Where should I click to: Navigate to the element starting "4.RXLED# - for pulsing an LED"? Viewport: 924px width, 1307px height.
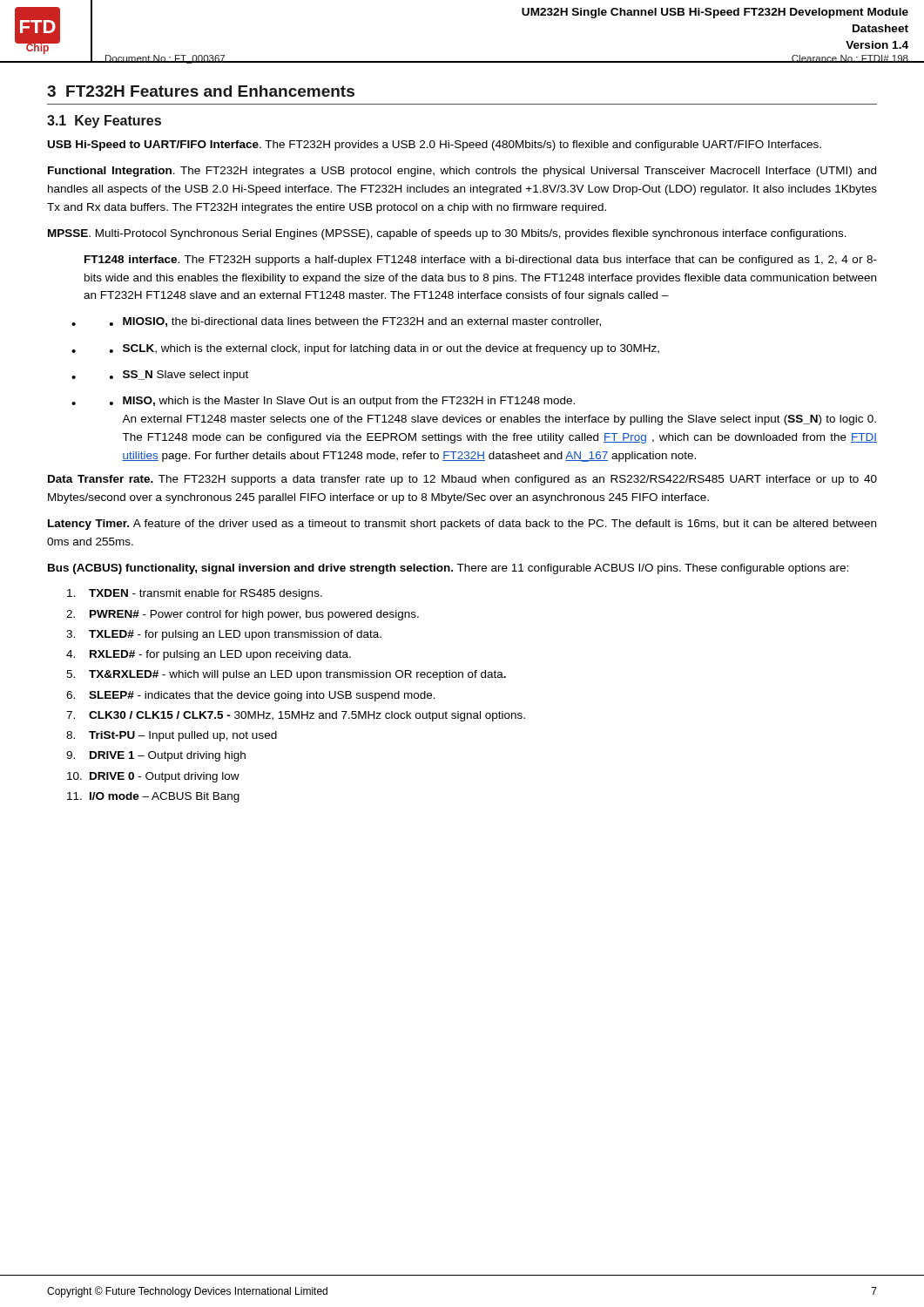(x=209, y=655)
